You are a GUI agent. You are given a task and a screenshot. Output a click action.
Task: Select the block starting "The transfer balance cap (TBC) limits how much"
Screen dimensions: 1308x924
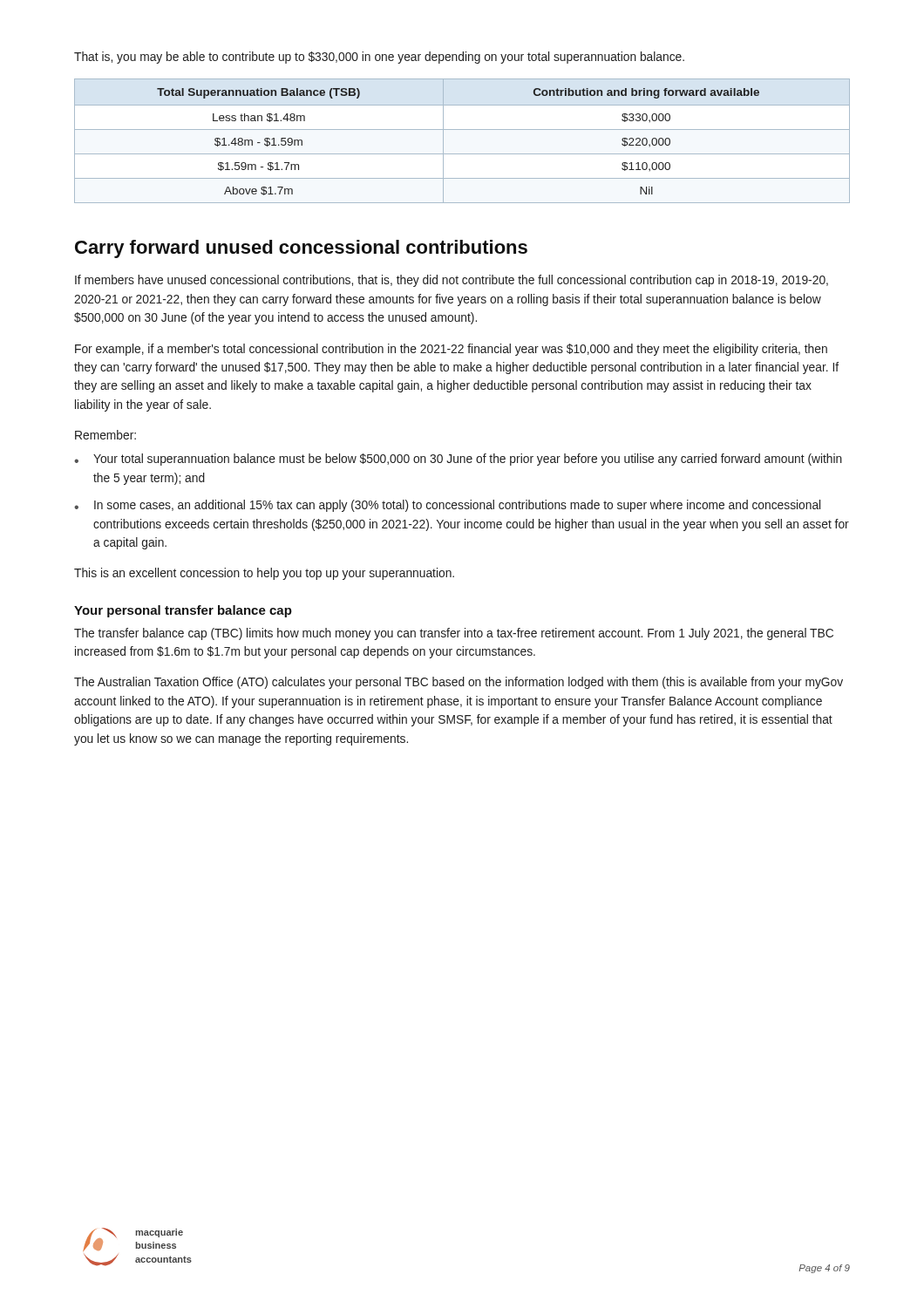(x=454, y=642)
